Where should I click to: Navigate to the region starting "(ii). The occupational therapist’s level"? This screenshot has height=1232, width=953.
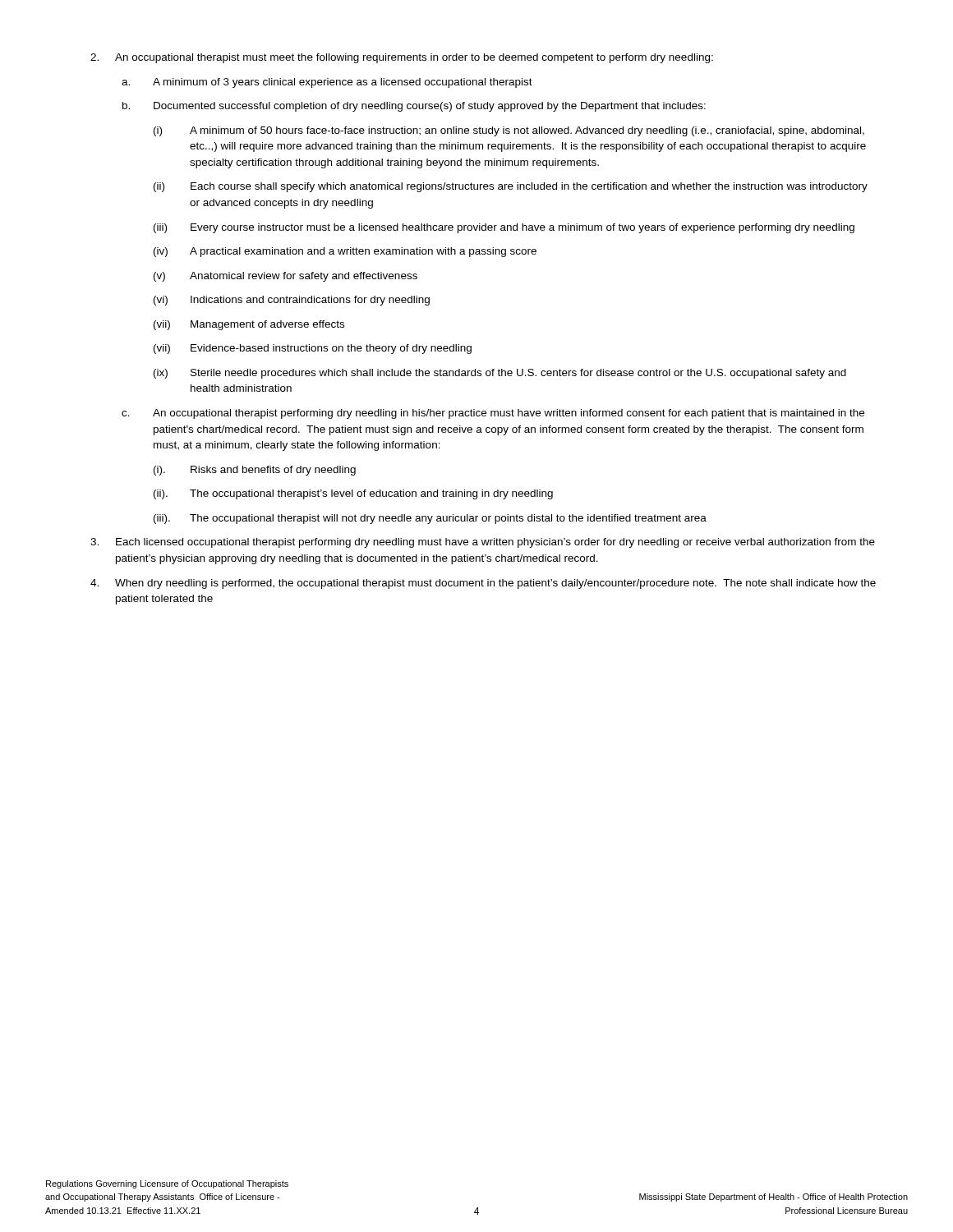click(x=353, y=494)
